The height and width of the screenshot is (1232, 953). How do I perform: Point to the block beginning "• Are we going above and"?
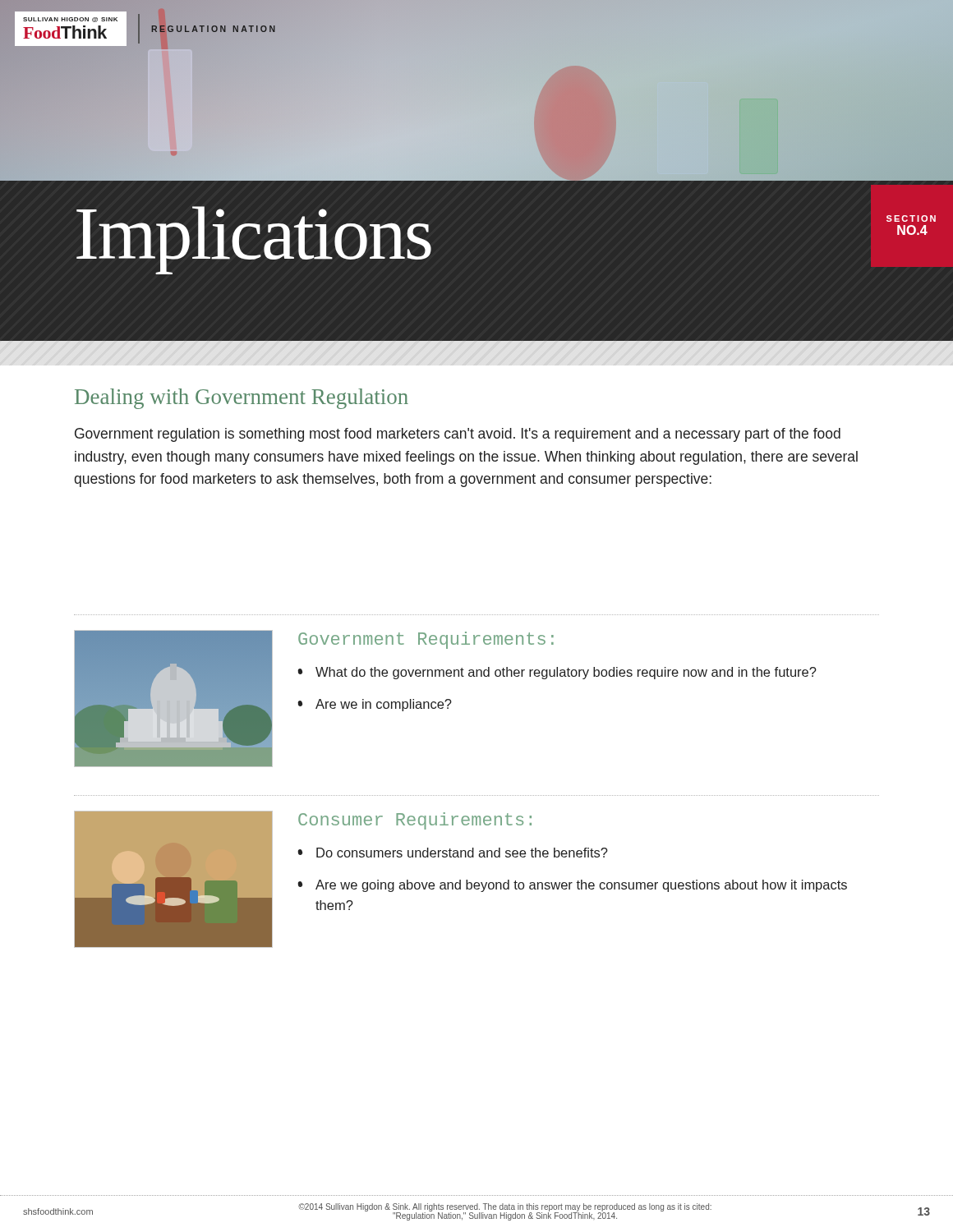click(x=572, y=893)
